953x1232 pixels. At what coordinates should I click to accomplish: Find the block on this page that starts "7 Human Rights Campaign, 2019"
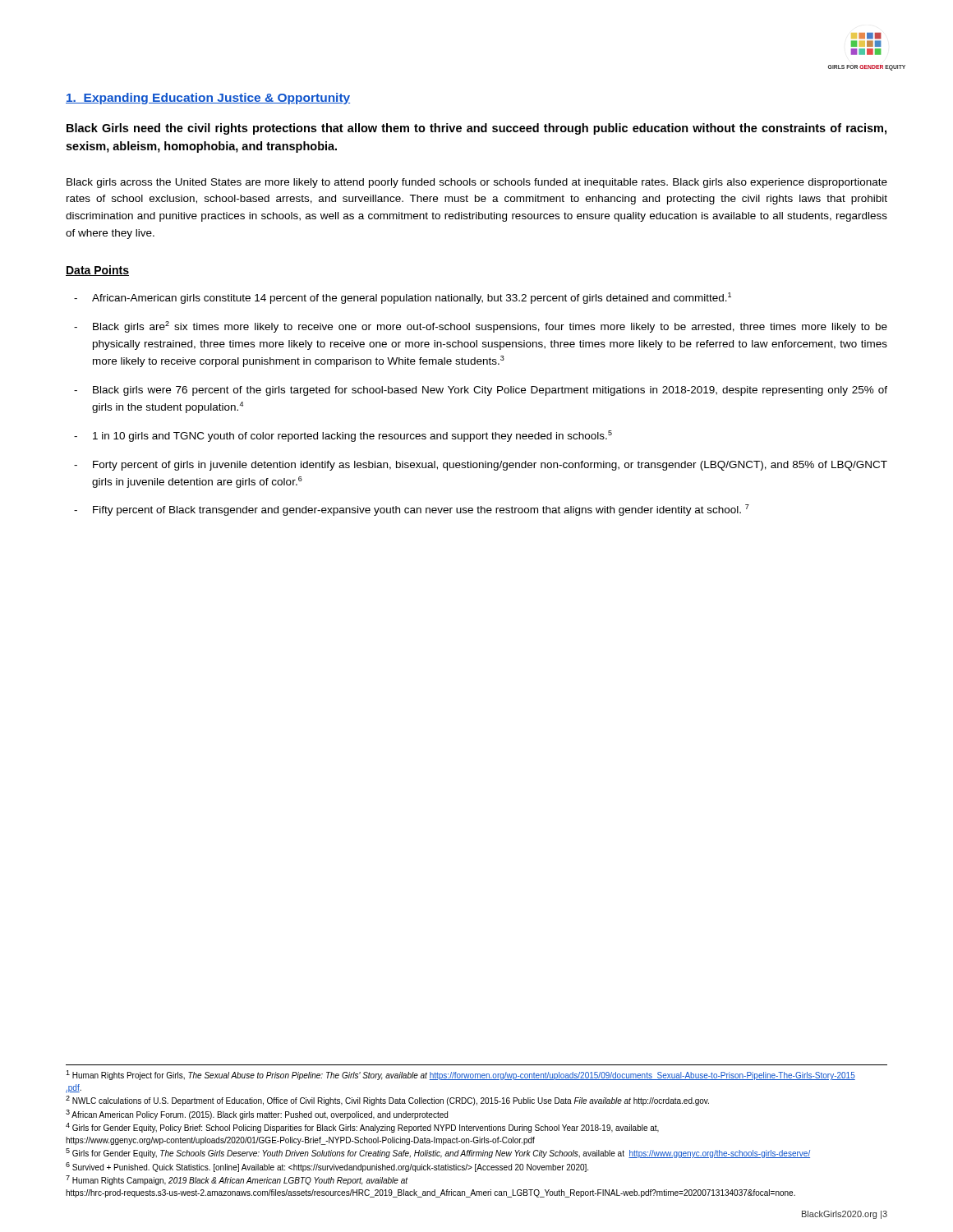click(431, 1186)
